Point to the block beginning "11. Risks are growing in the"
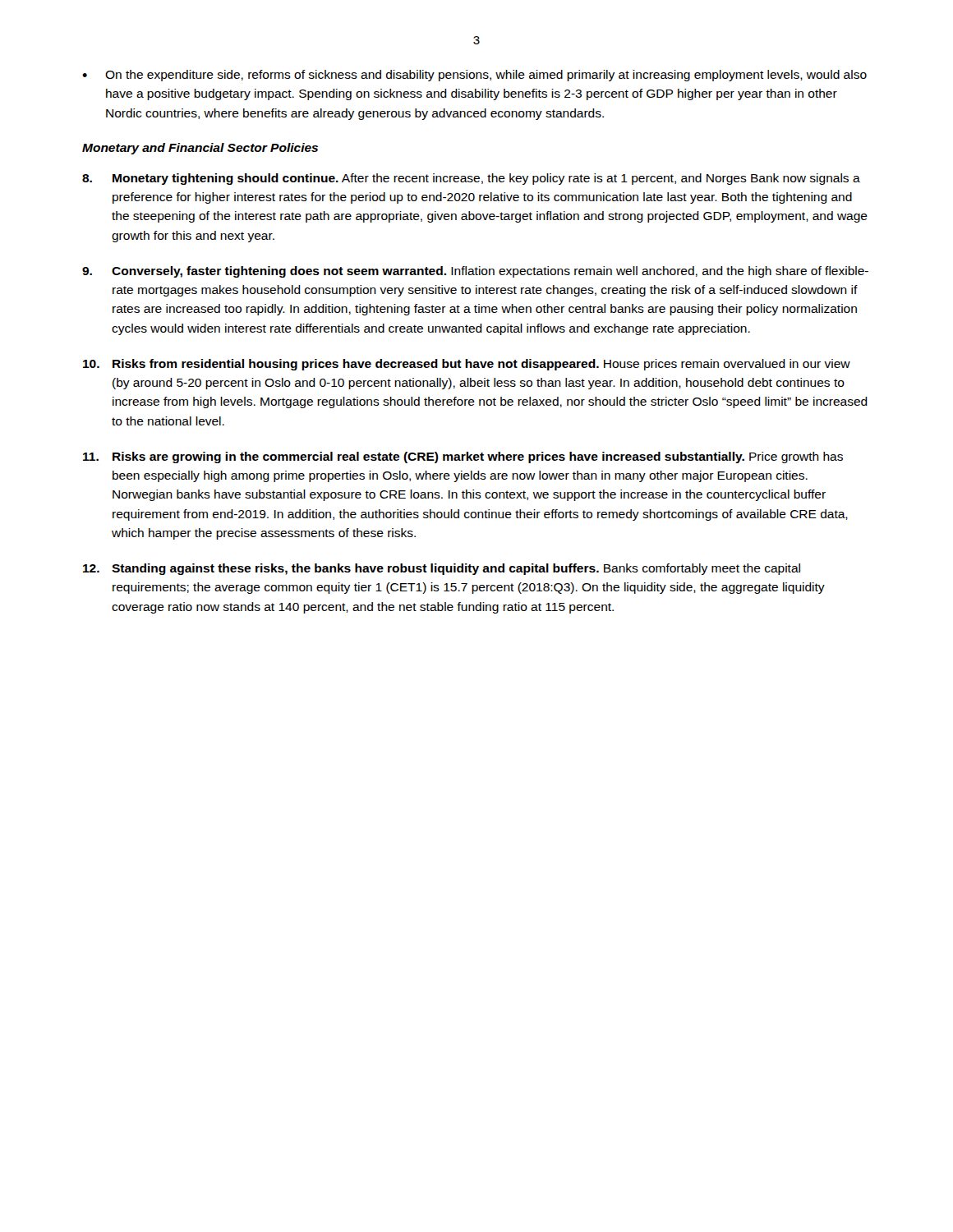 point(476,494)
